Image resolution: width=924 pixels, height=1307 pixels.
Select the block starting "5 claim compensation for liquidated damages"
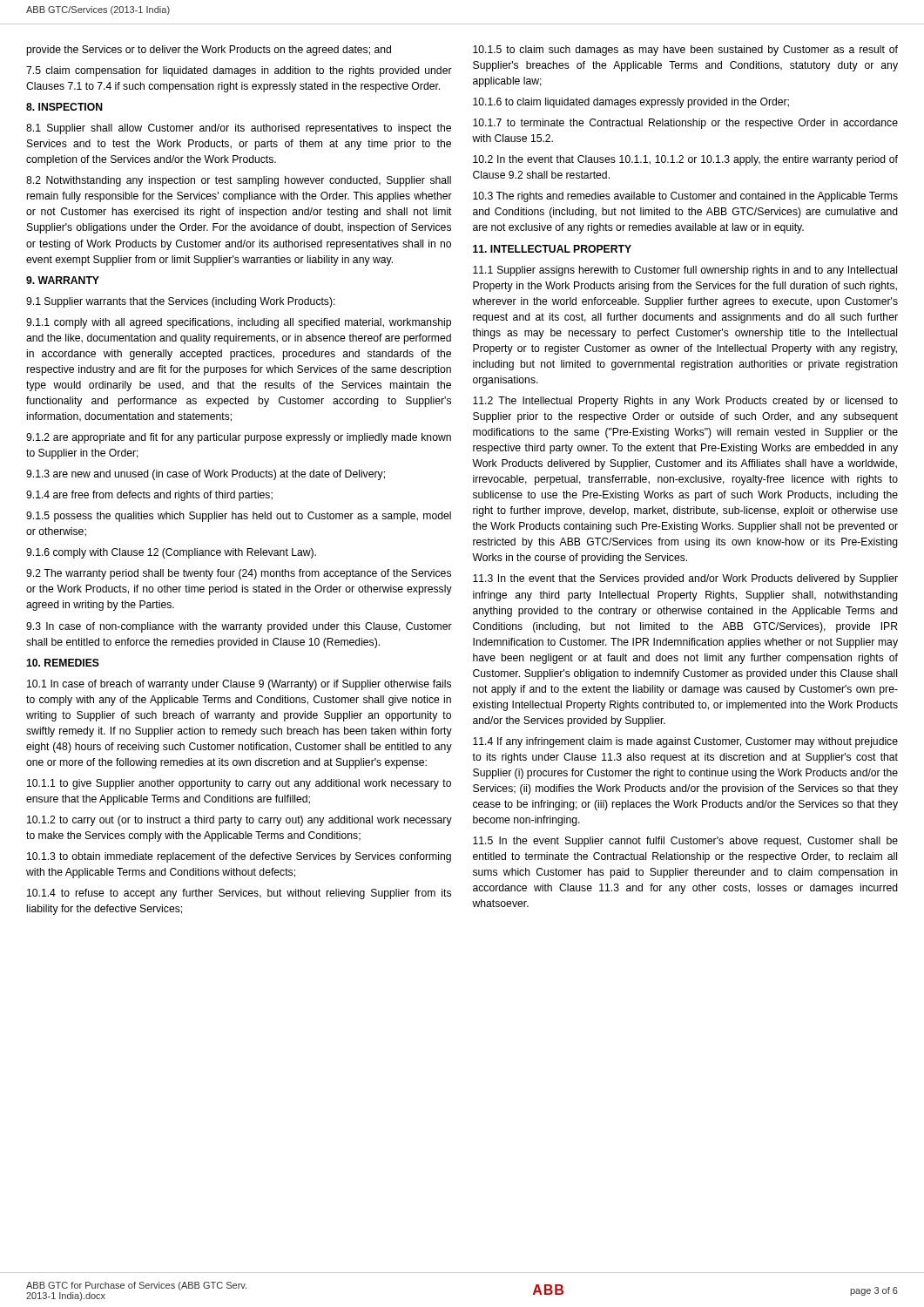pos(239,78)
